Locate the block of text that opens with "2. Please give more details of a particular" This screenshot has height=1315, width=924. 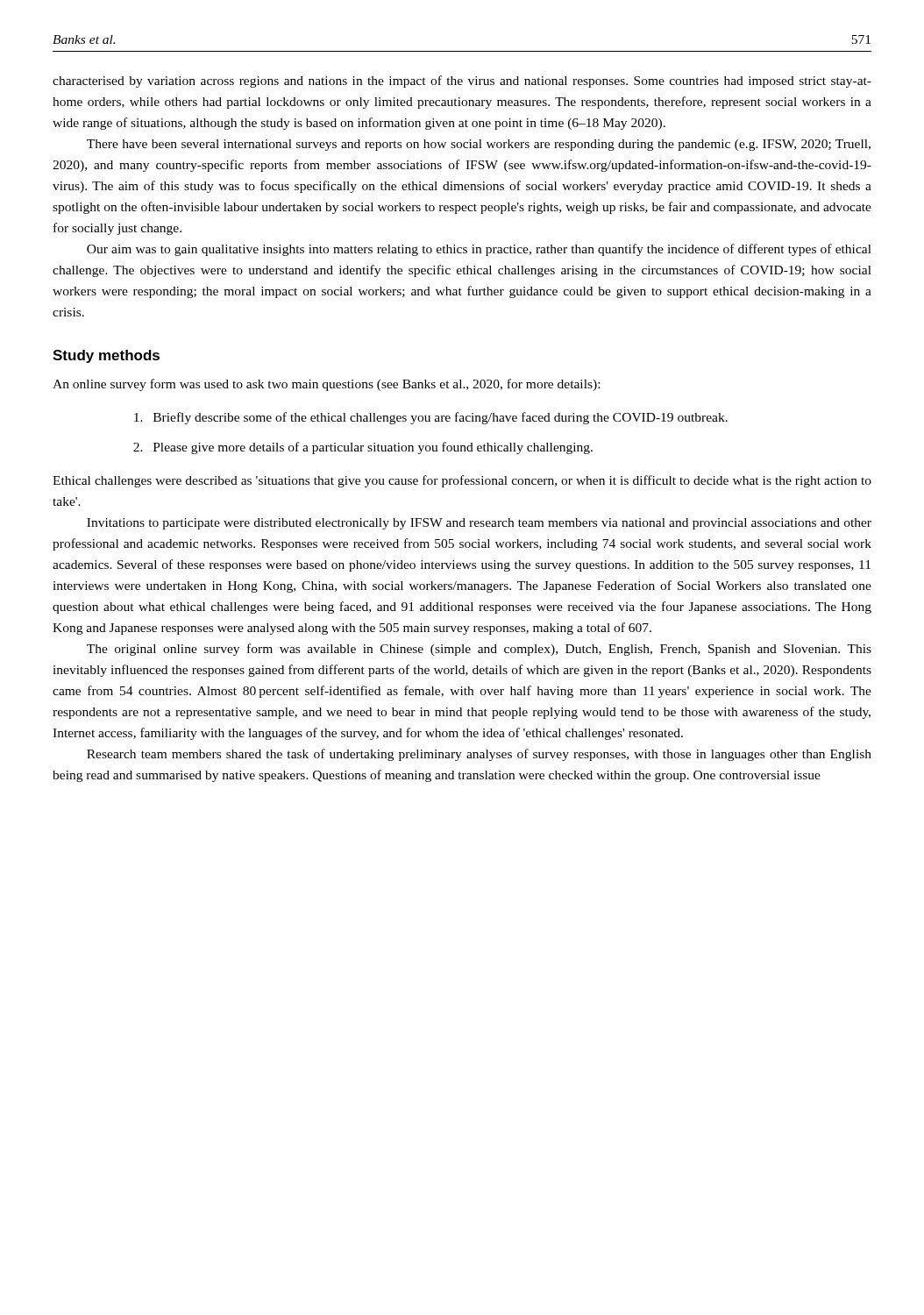488,447
